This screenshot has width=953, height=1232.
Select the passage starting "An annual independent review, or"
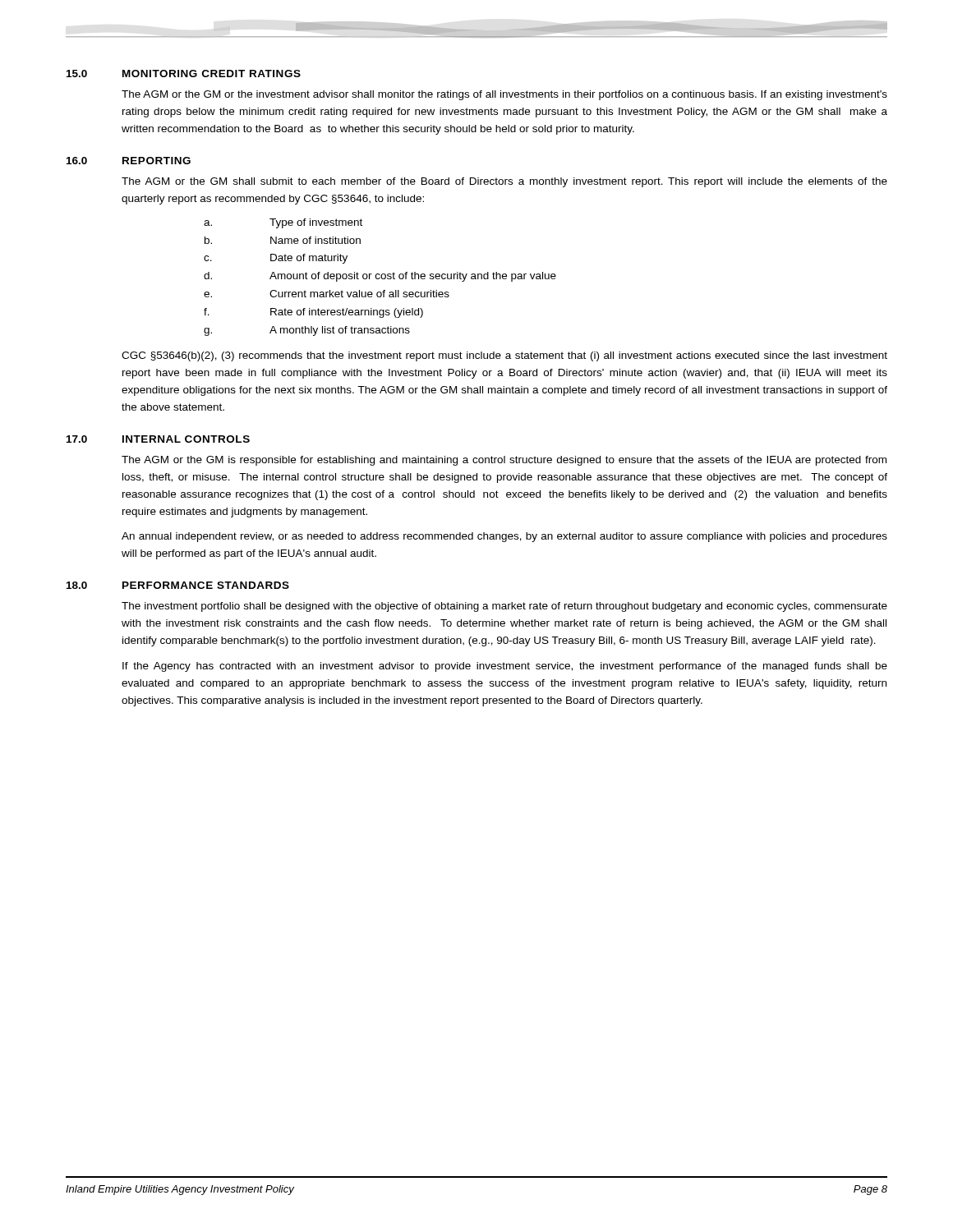click(504, 545)
